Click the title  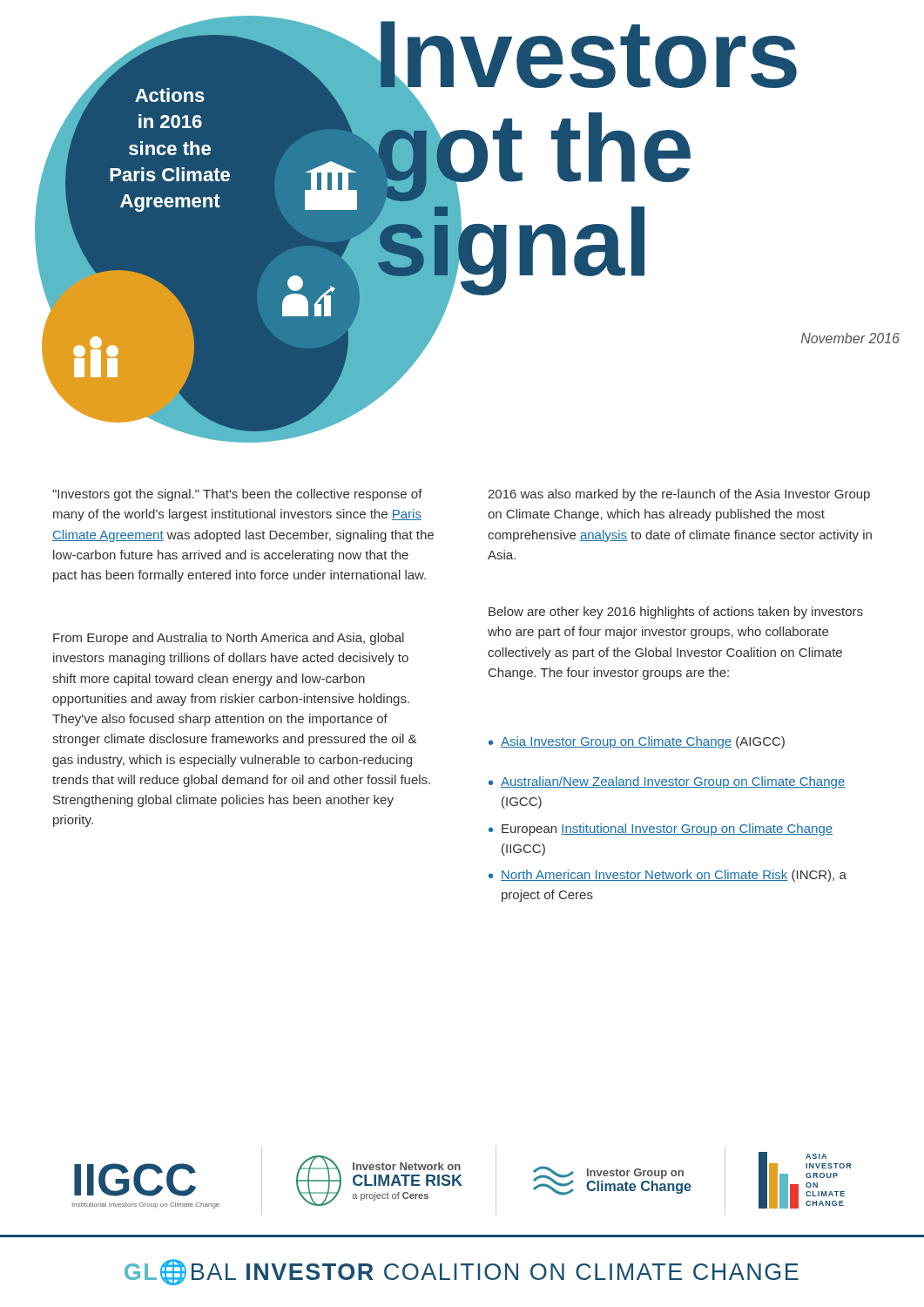pos(587,148)
